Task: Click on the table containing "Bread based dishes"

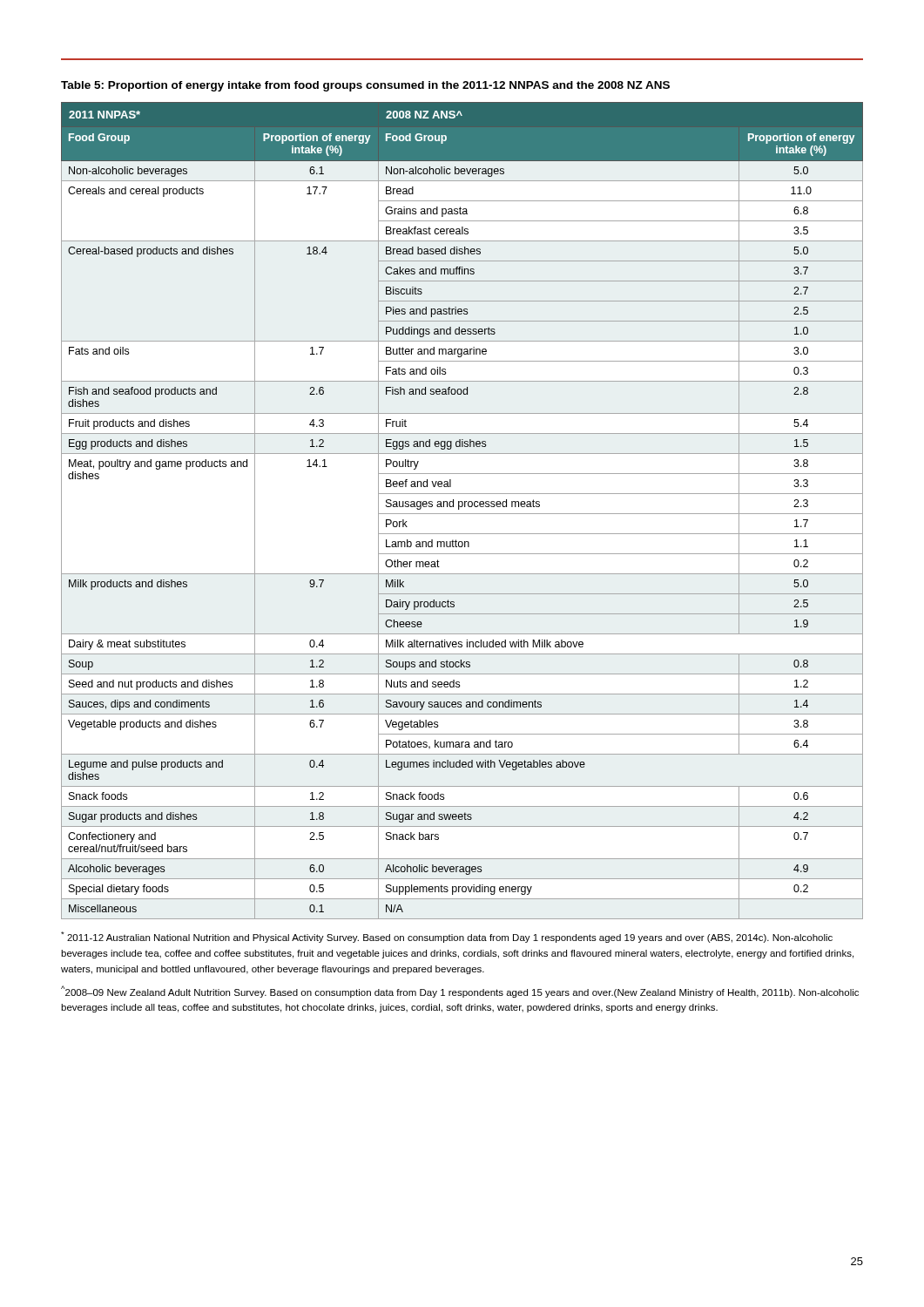Action: point(462,511)
